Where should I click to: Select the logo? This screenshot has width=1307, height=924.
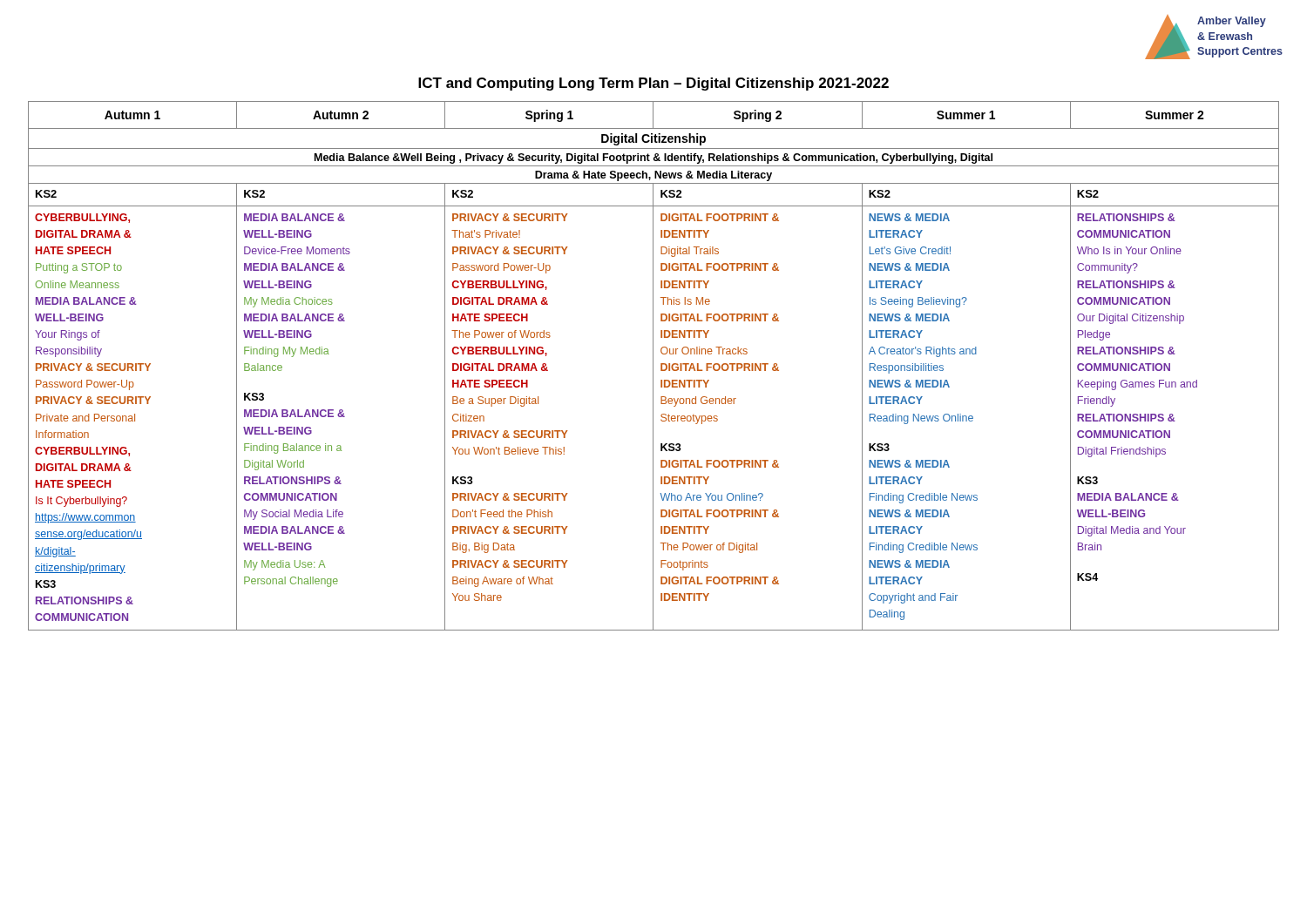pyautogui.click(x=1195, y=38)
